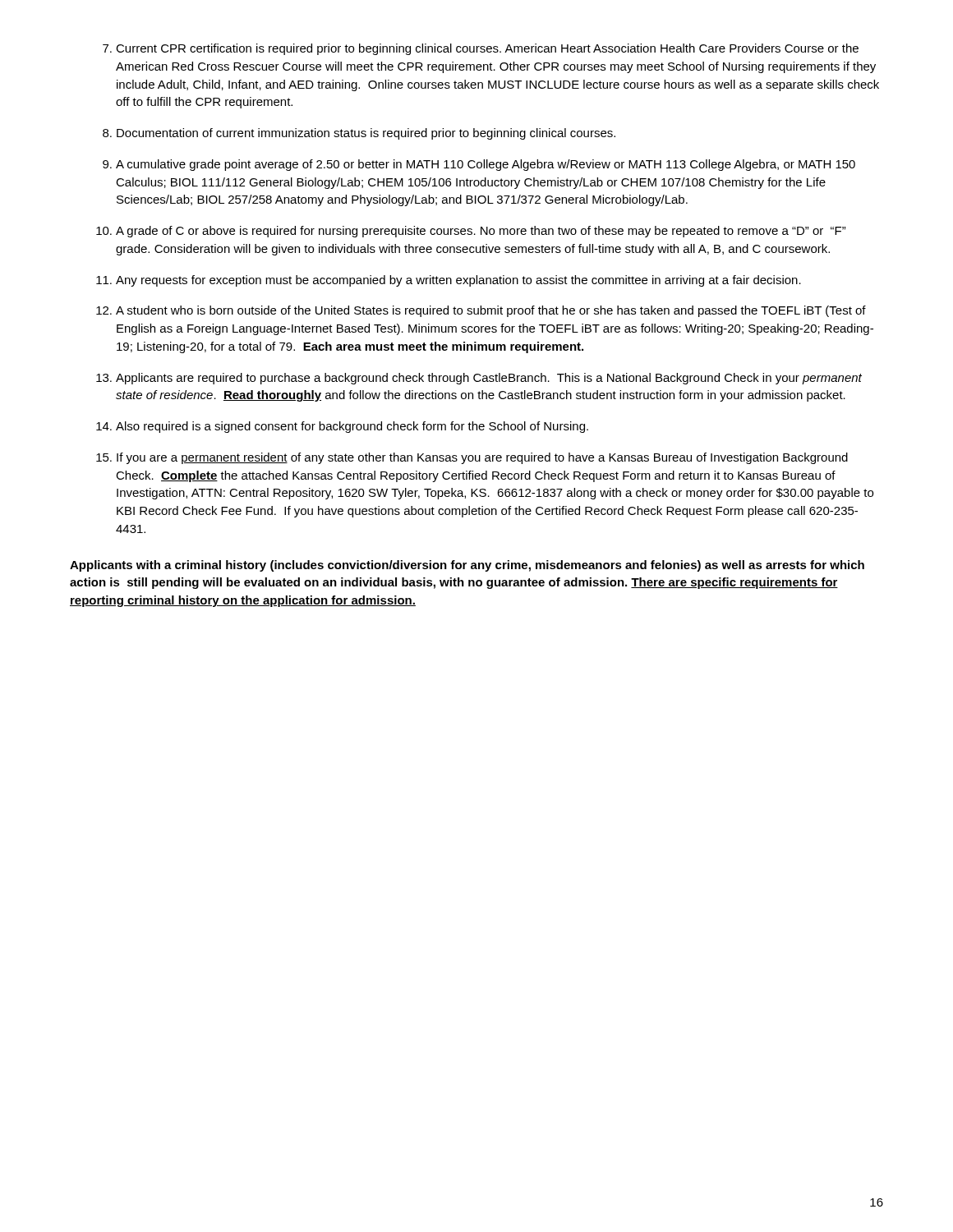Image resolution: width=953 pixels, height=1232 pixels.
Task: Locate the list item containing "13. Applicants are required to purchase"
Action: coord(476,386)
